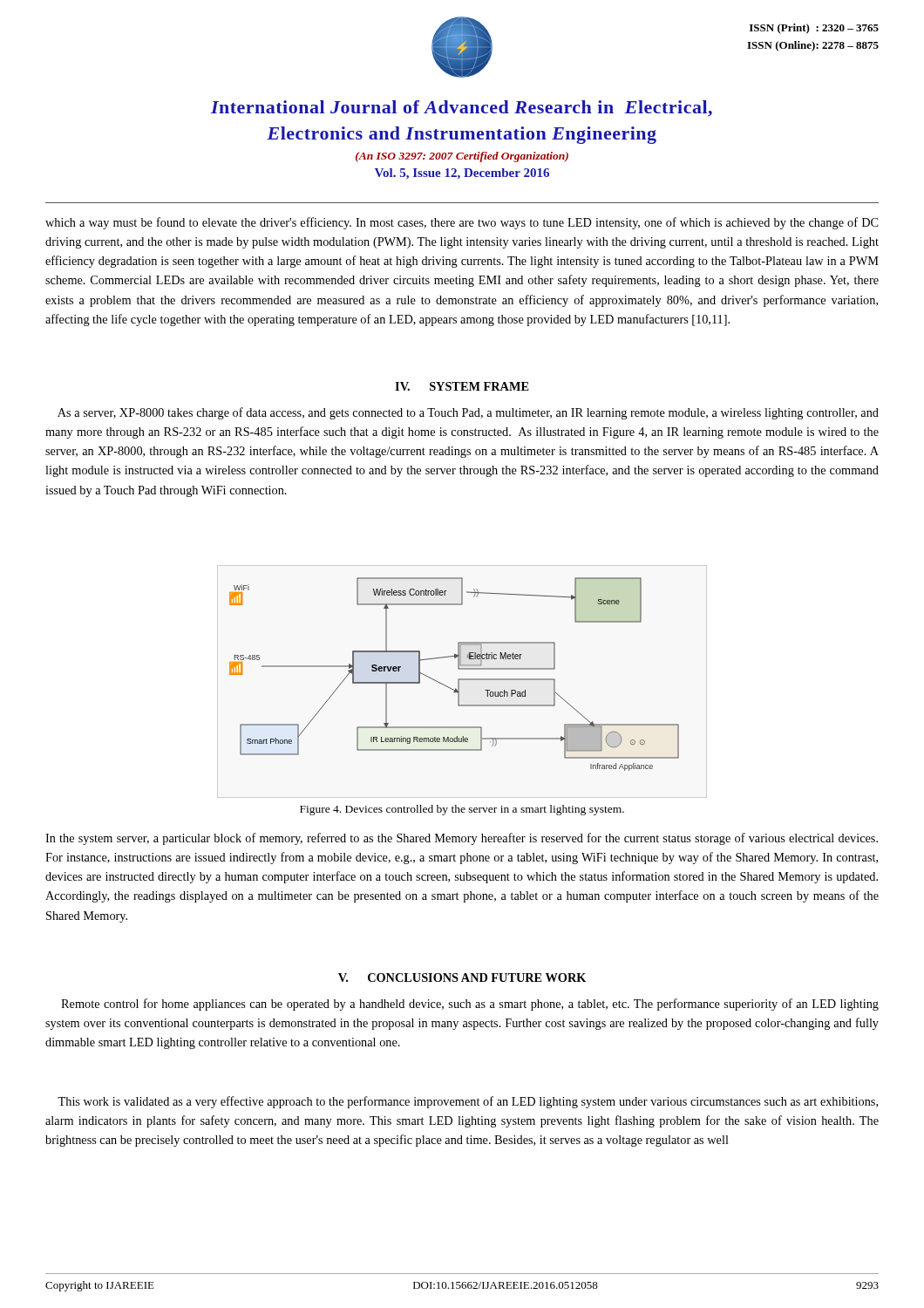Select the section header containing "IV. SYSTEM FRAME"
The width and height of the screenshot is (924, 1308).
pos(462,386)
